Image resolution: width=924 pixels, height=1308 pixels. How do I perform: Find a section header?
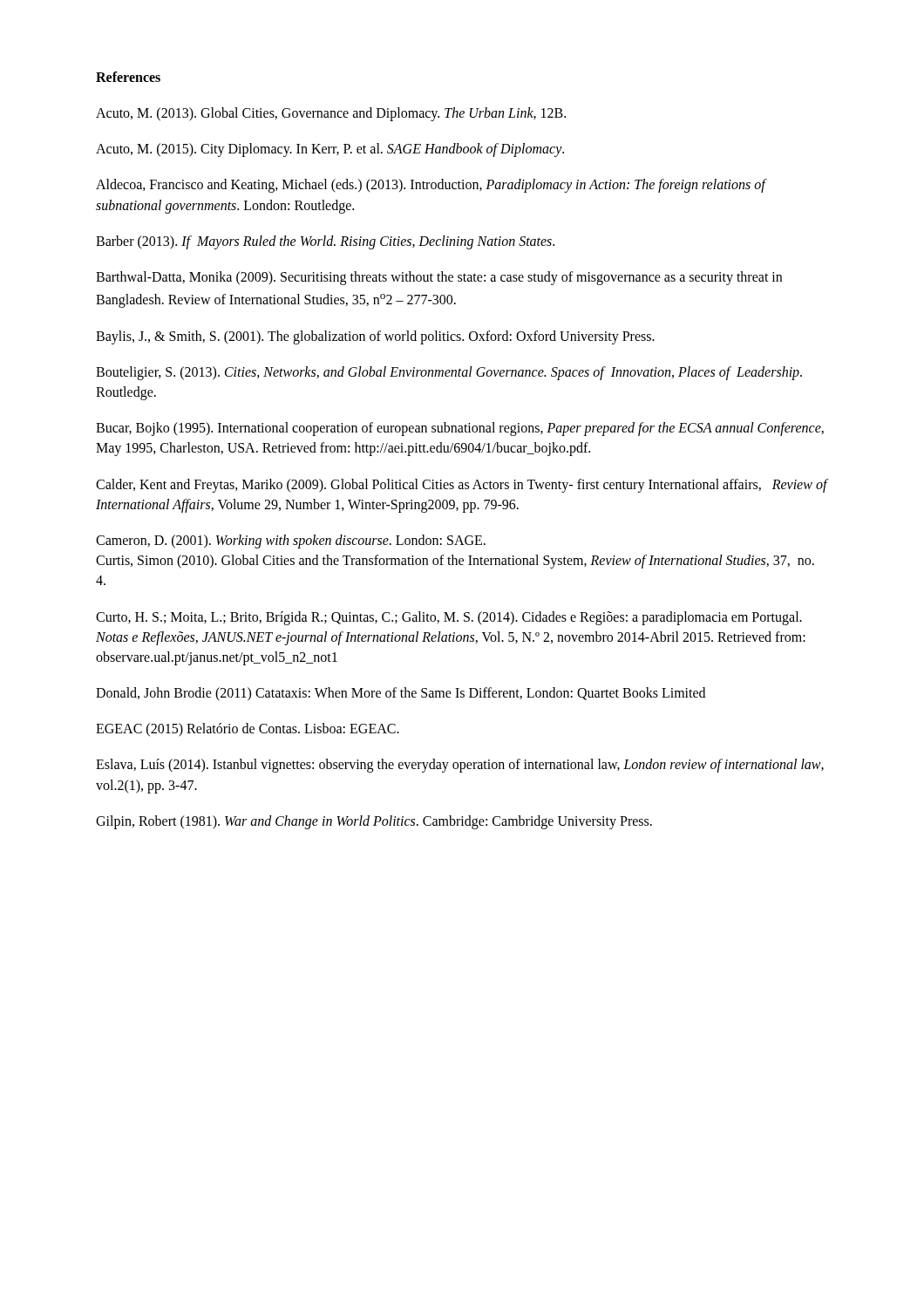pyautogui.click(x=128, y=77)
